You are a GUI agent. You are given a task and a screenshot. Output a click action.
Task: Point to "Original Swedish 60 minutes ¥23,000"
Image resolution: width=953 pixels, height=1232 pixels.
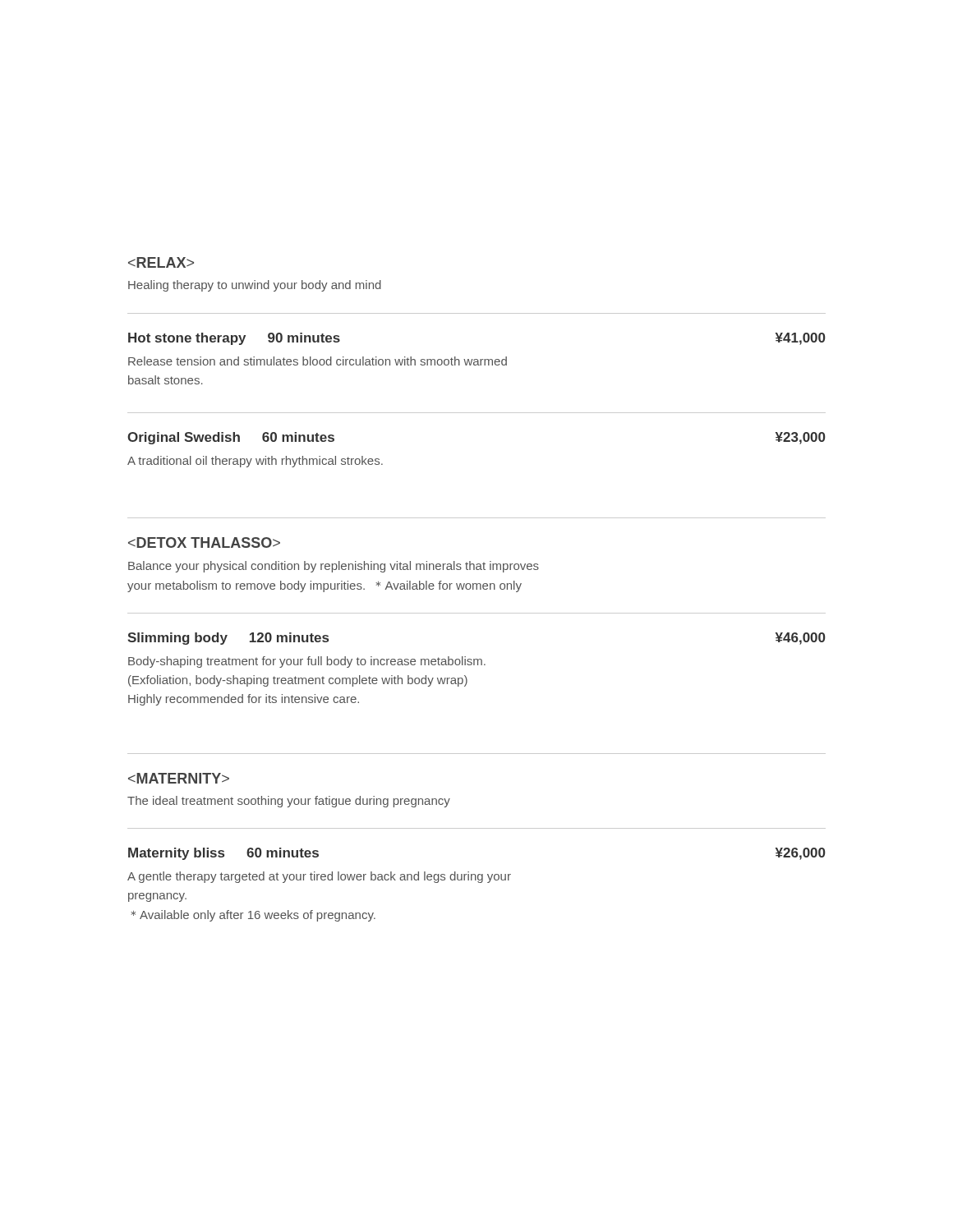[174, 438]
